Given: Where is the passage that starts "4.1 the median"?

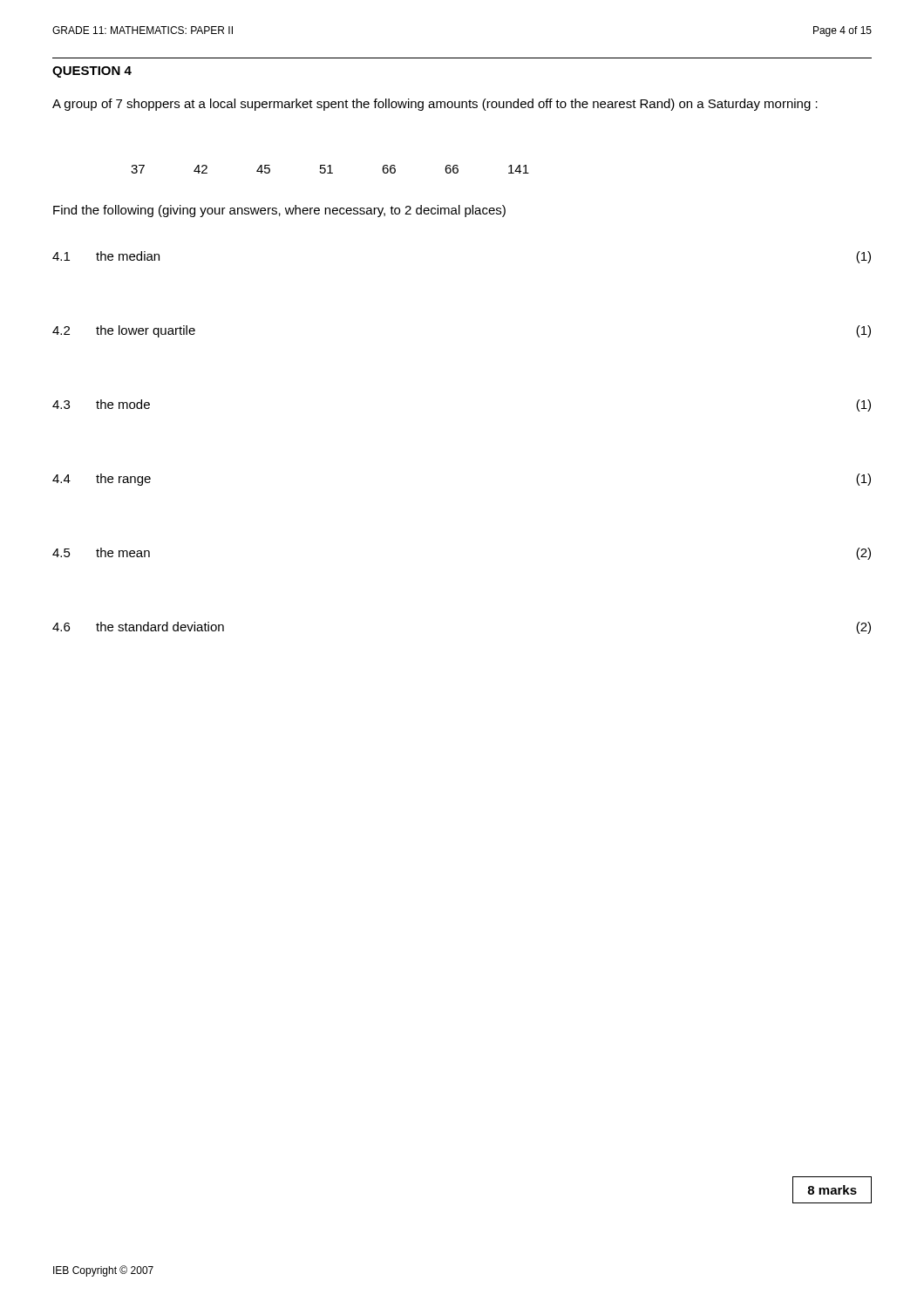Looking at the screenshot, I should click(x=123, y=257).
